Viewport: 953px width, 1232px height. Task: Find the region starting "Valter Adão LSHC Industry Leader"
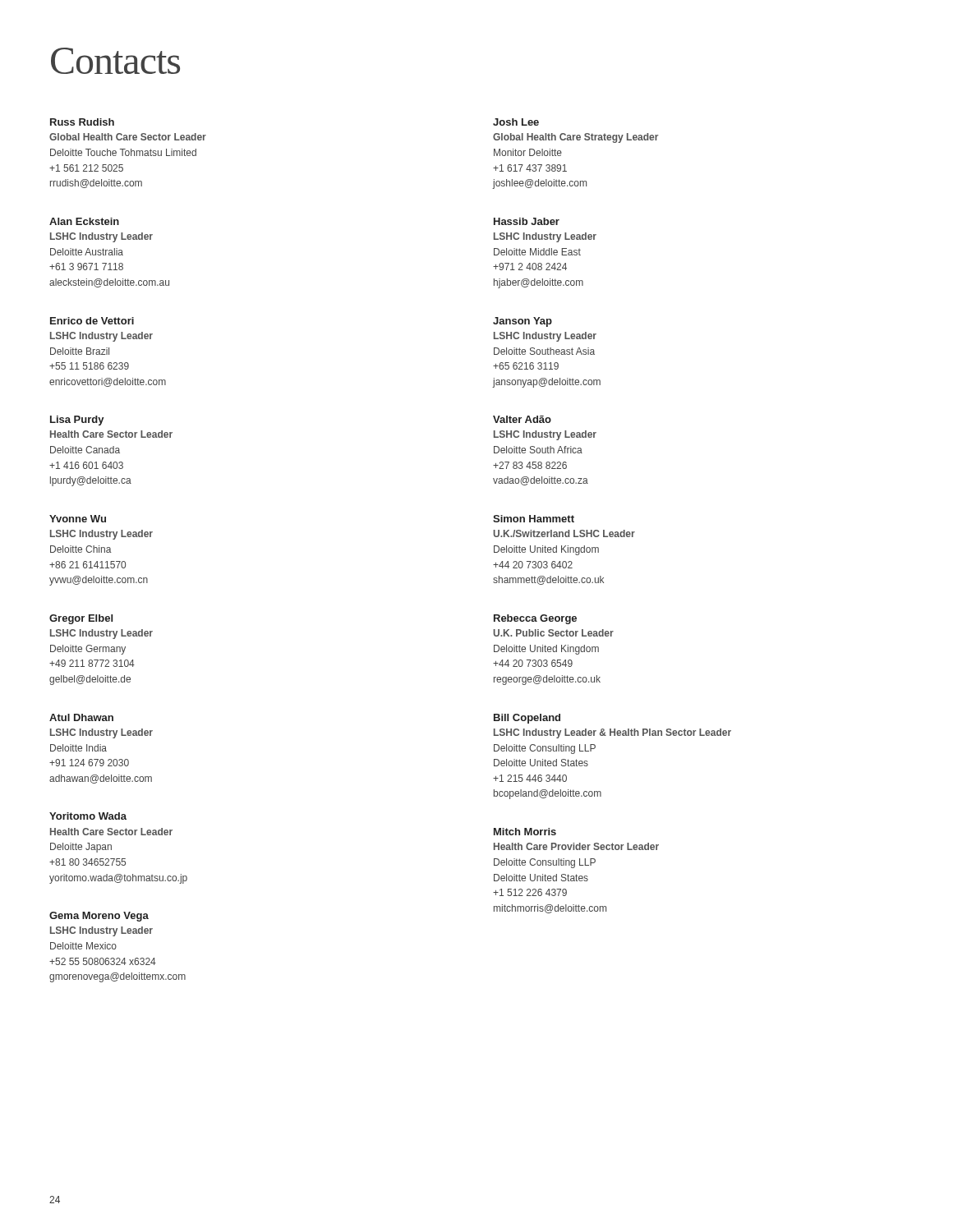click(522, 419)
